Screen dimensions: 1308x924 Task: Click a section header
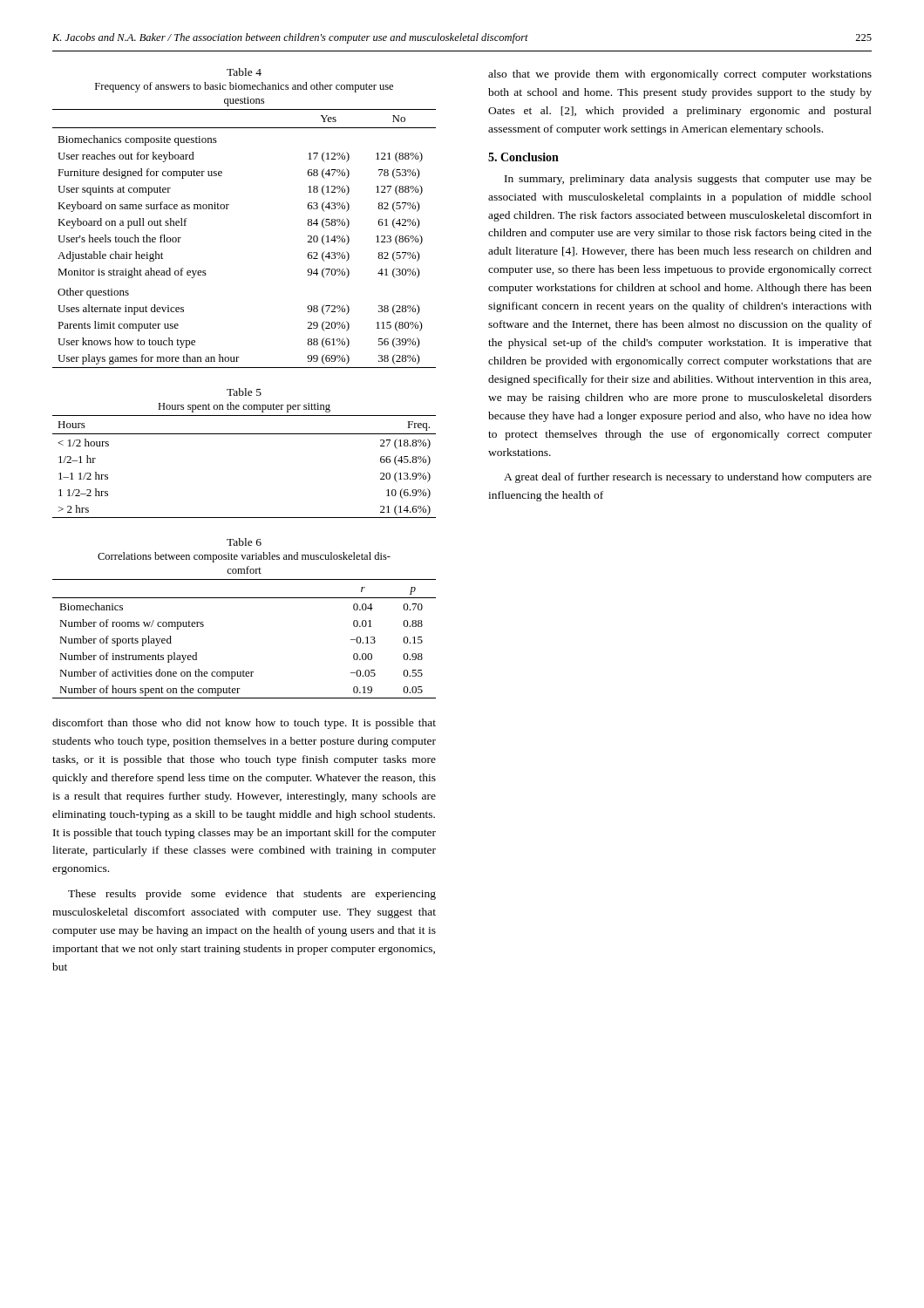(x=523, y=157)
